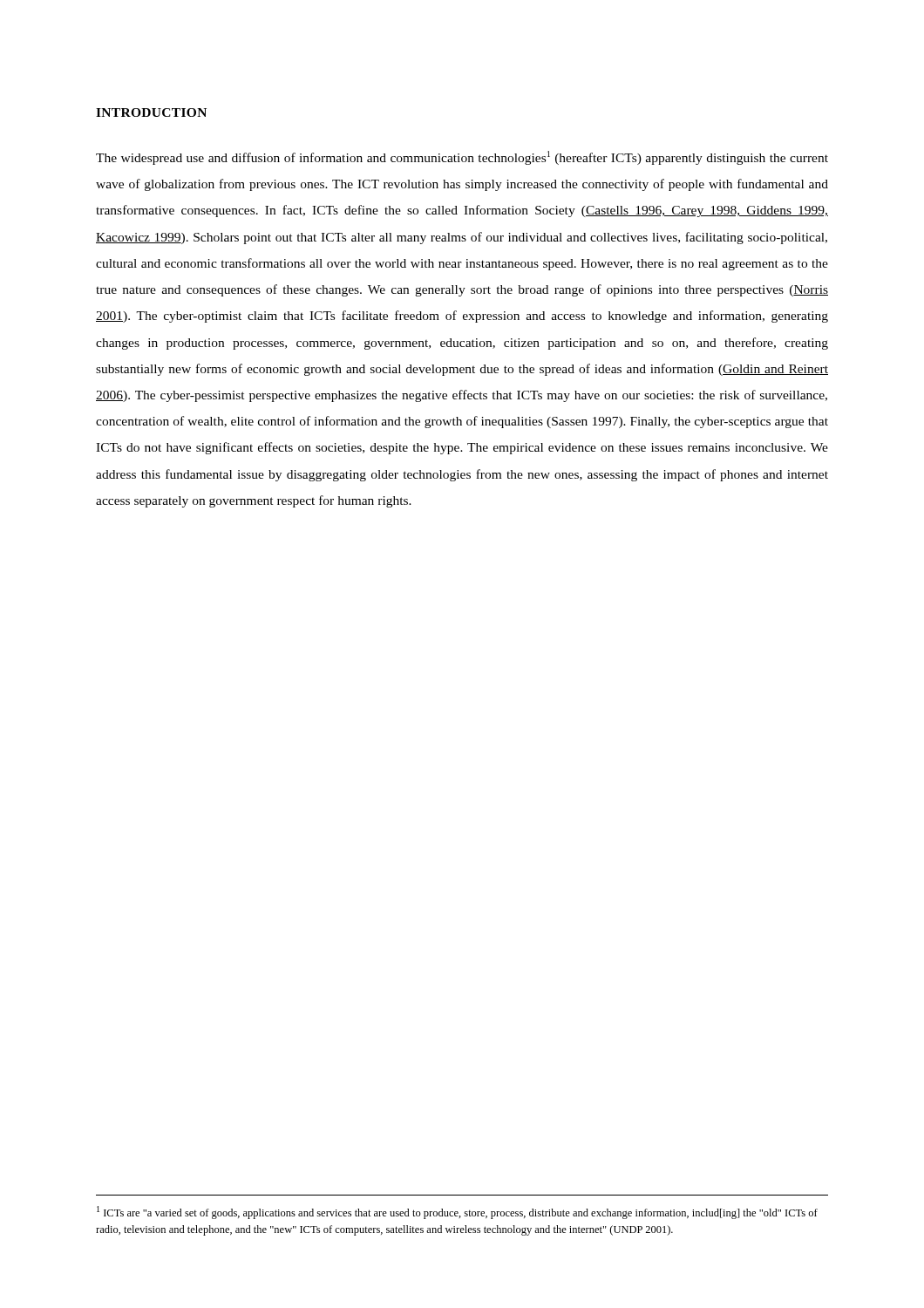Select the footnote containing "1 ICTs are "a varied set"

click(x=457, y=1220)
